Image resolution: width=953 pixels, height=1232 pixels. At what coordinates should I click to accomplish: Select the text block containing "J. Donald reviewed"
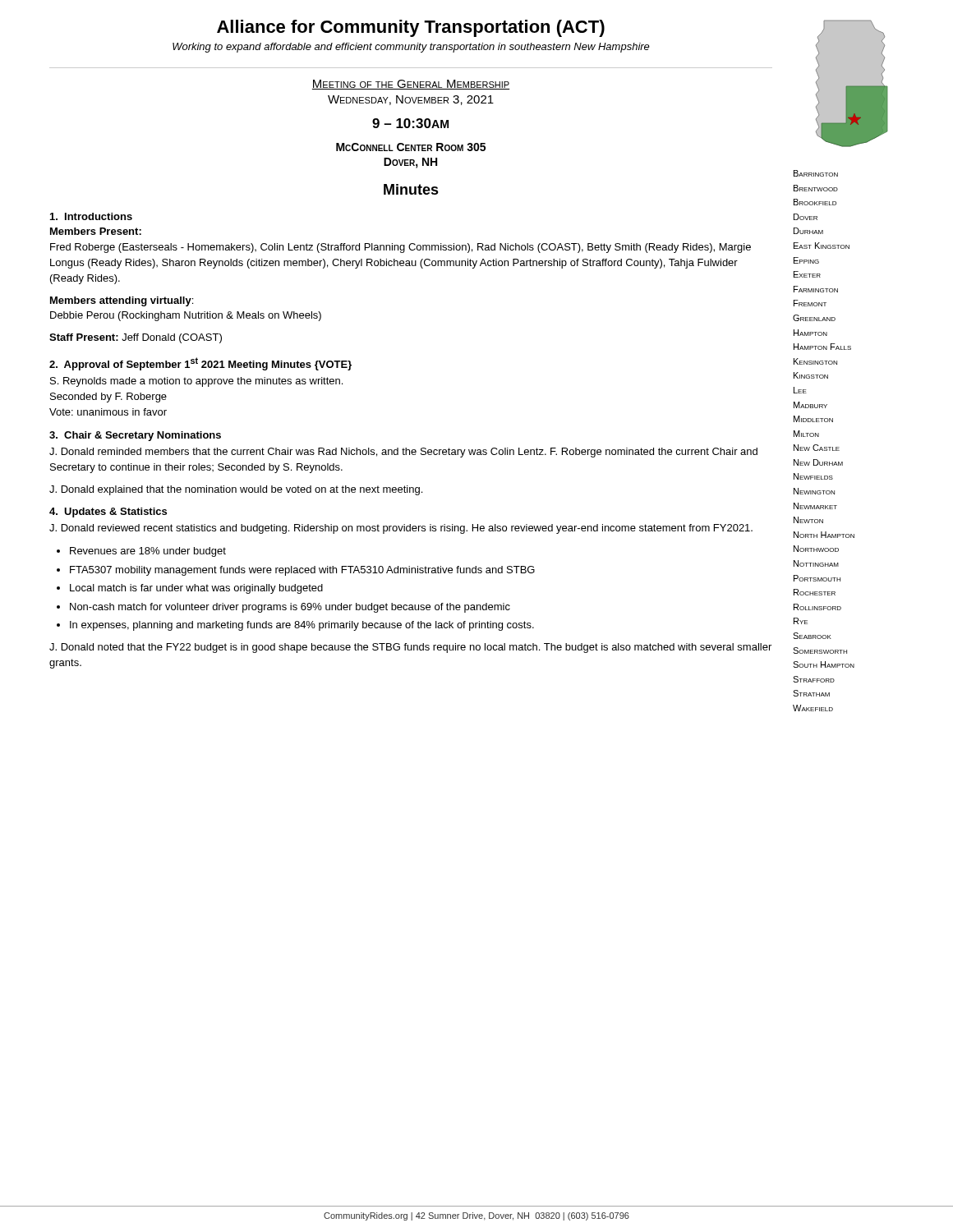401,528
